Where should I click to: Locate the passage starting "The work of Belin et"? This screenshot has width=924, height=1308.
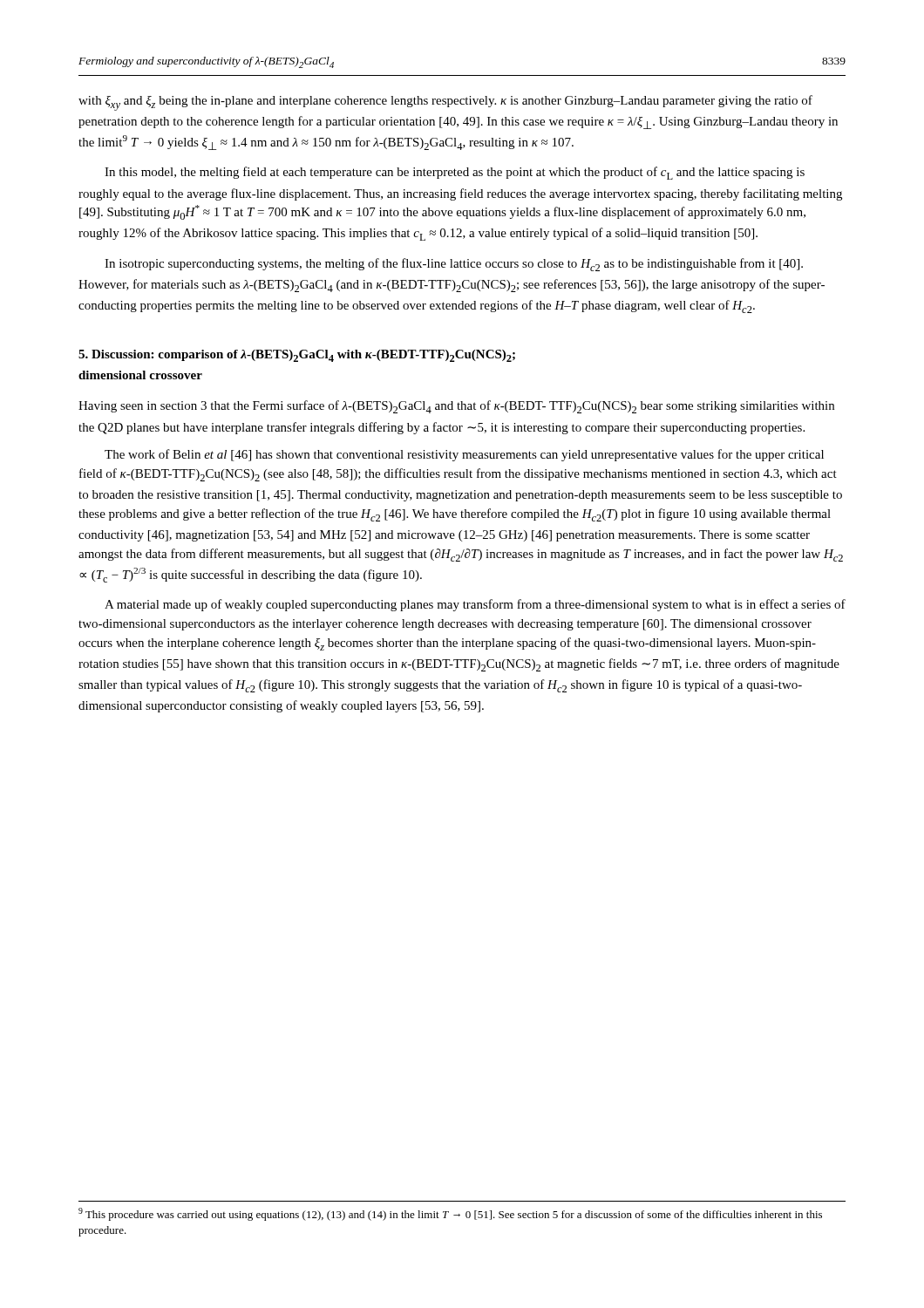point(461,516)
